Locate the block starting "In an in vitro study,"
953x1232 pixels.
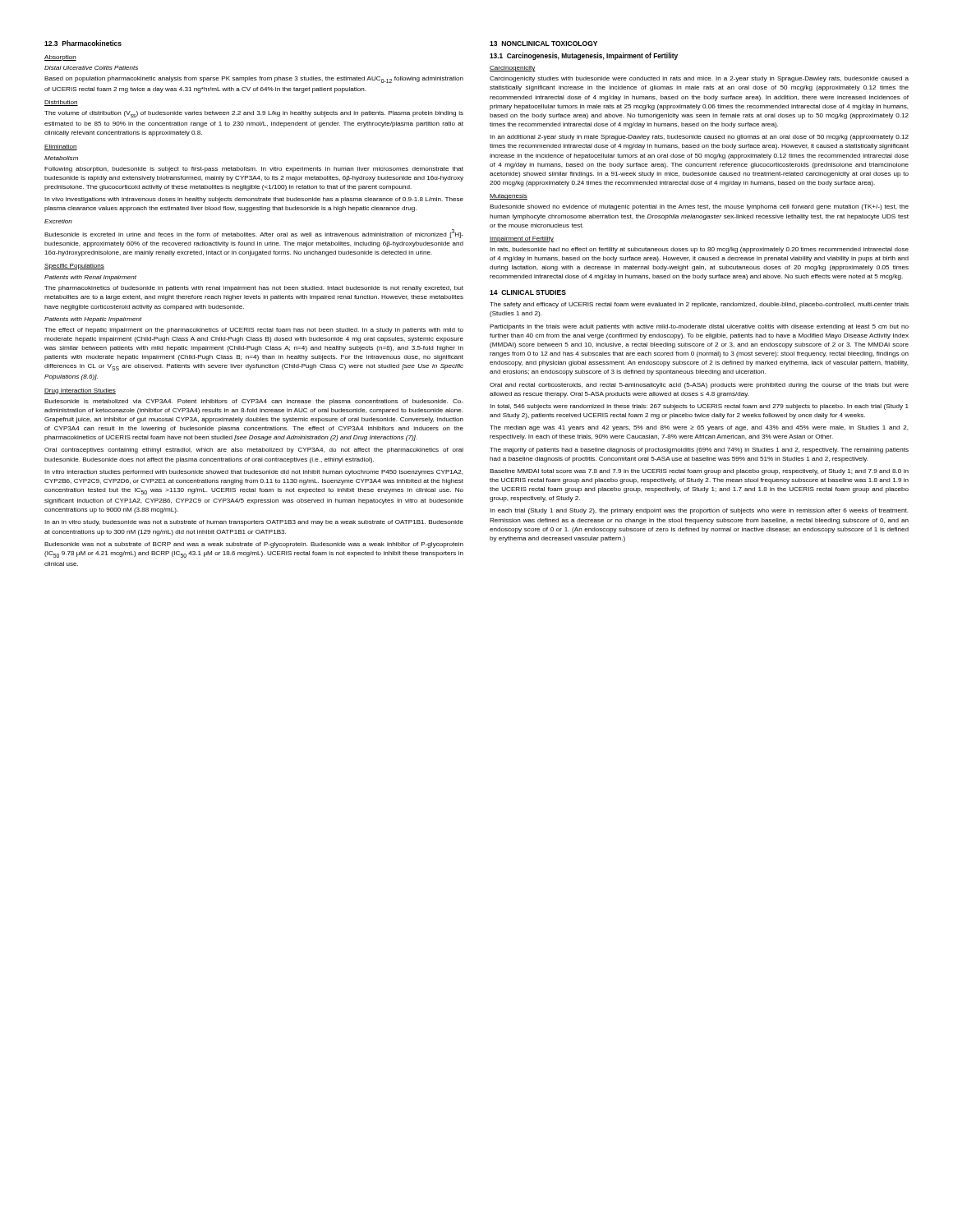[x=254, y=527]
